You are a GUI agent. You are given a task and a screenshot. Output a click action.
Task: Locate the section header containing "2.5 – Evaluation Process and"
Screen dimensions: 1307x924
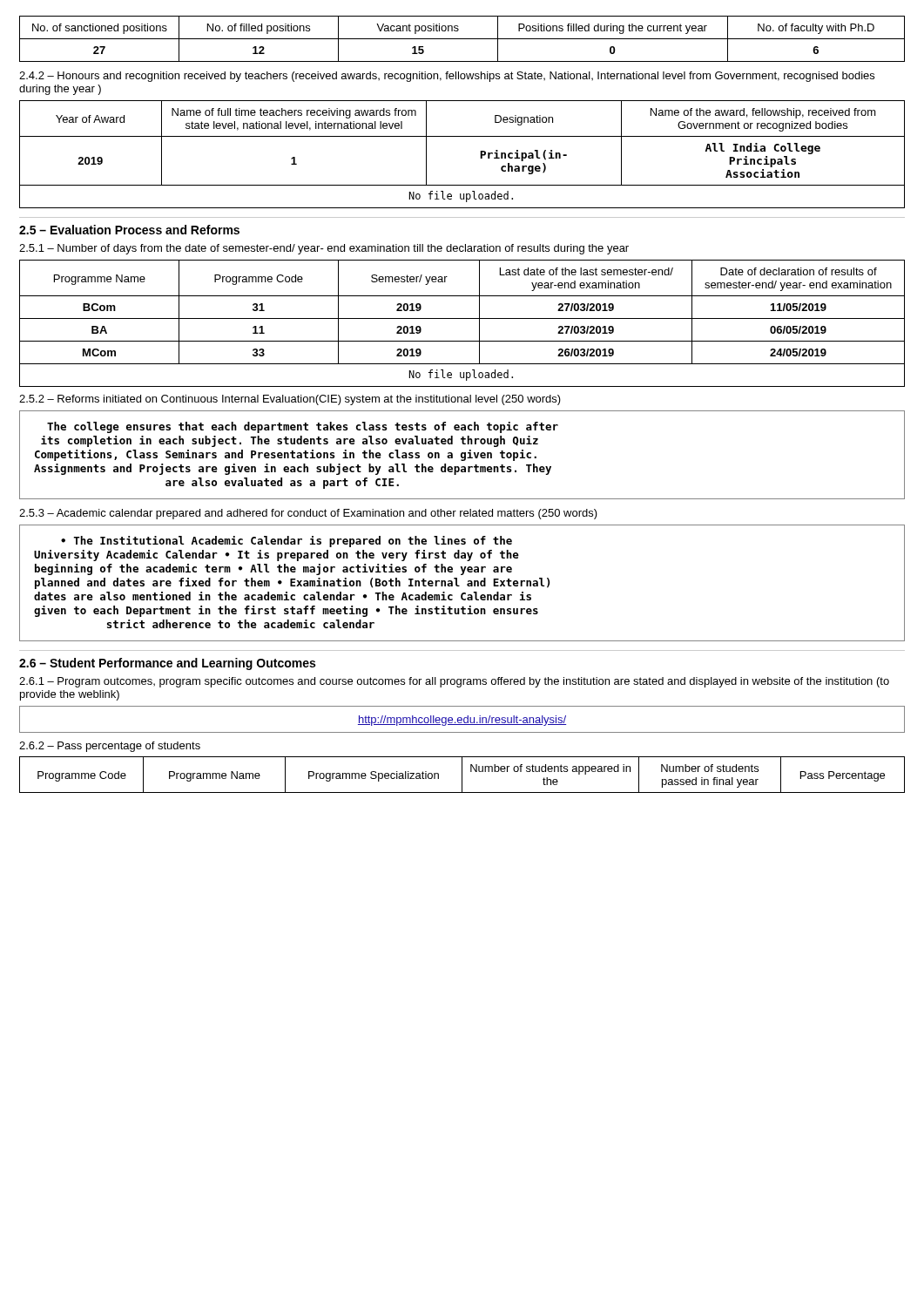(x=130, y=230)
